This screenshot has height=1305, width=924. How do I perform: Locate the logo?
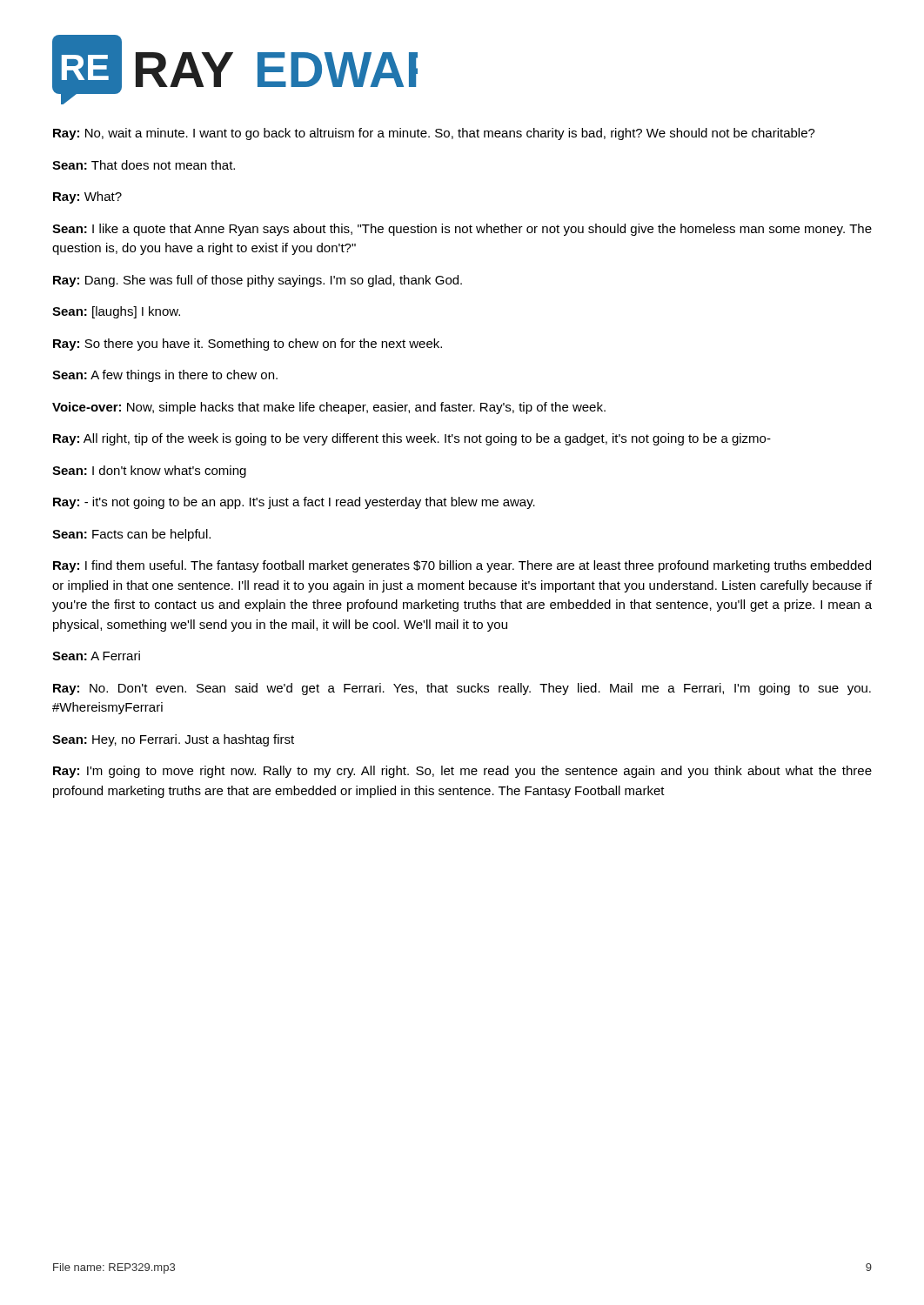(462, 70)
